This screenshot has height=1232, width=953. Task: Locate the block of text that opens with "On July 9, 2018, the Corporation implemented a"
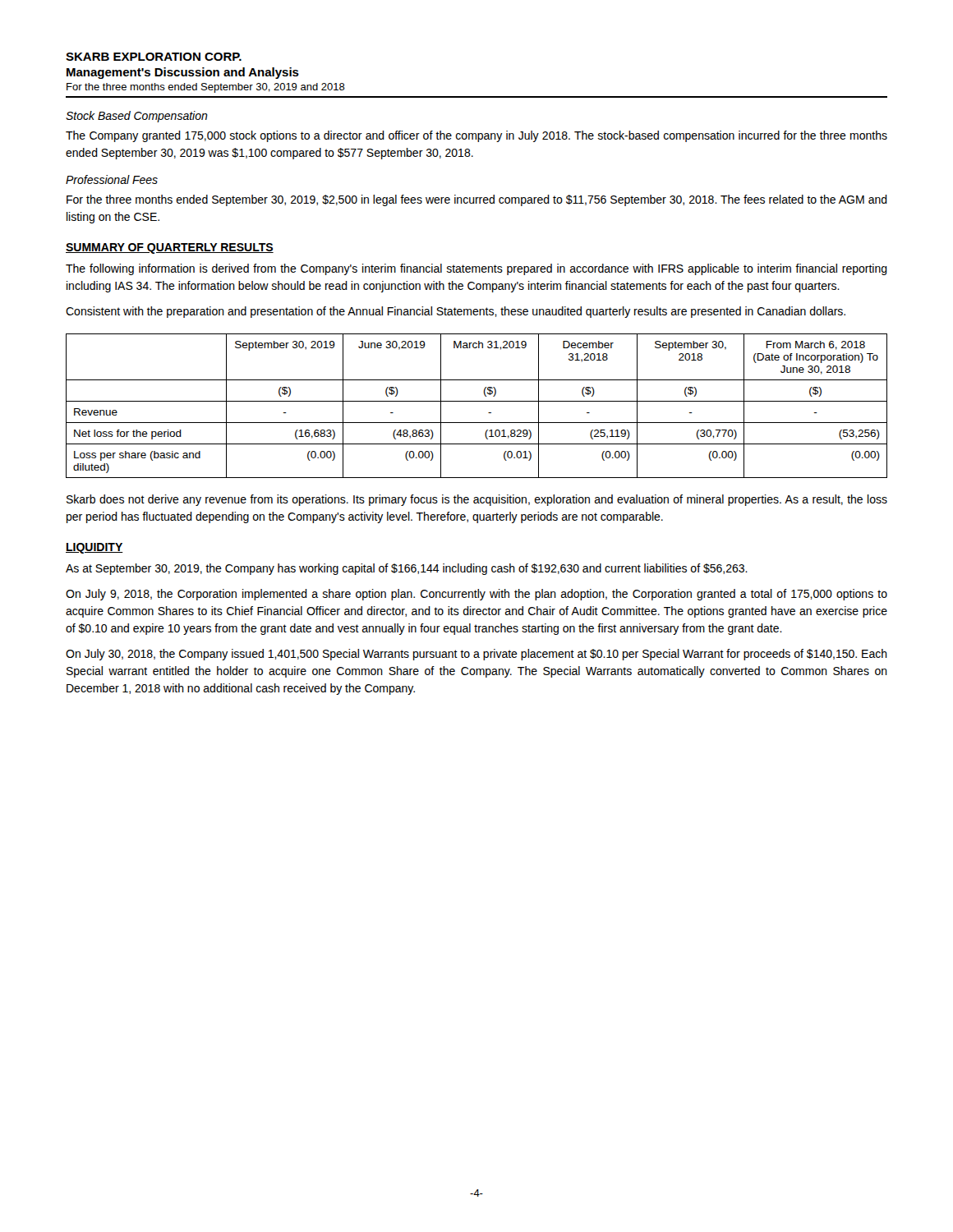[x=476, y=611]
